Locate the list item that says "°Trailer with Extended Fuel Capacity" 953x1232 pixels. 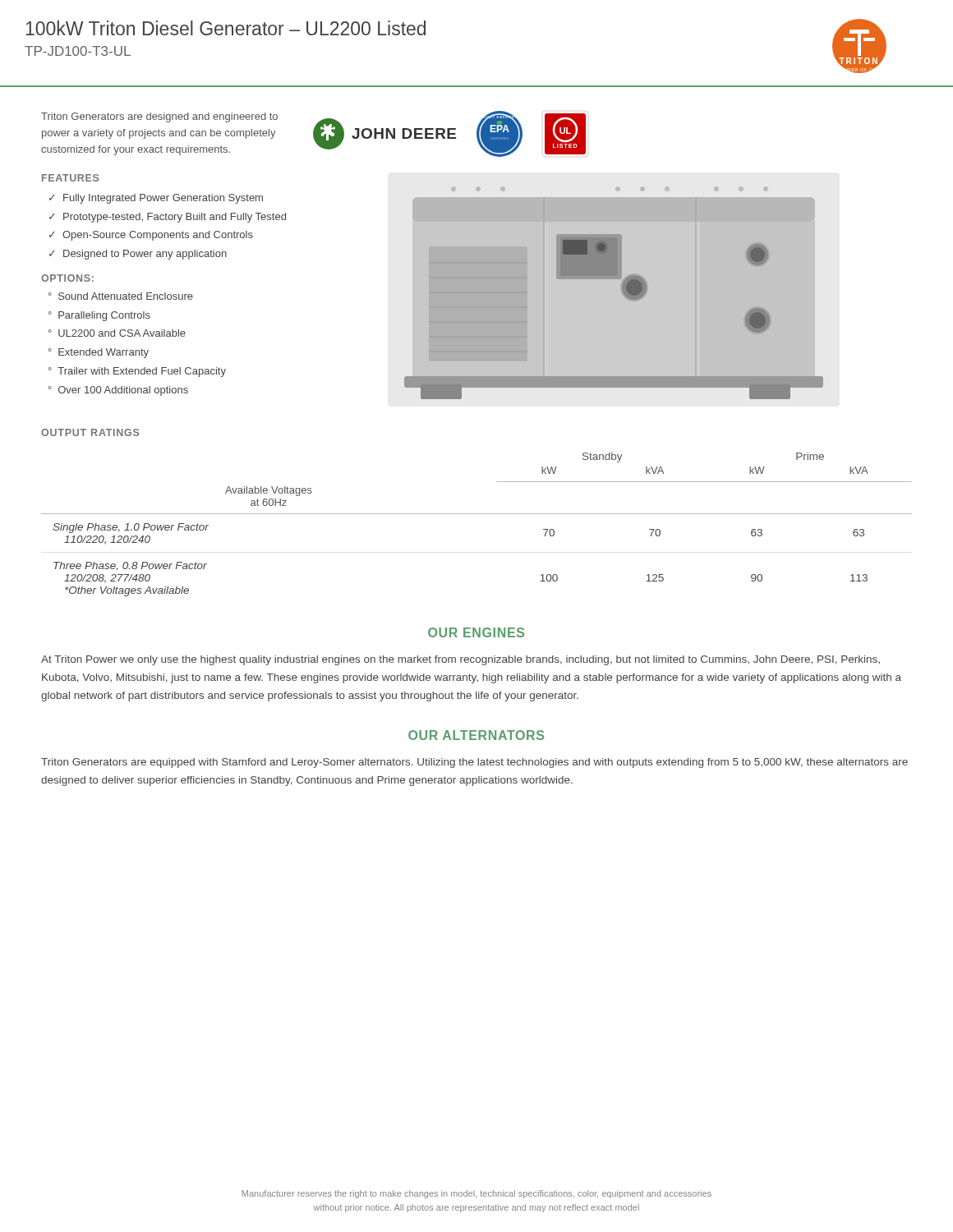click(137, 371)
